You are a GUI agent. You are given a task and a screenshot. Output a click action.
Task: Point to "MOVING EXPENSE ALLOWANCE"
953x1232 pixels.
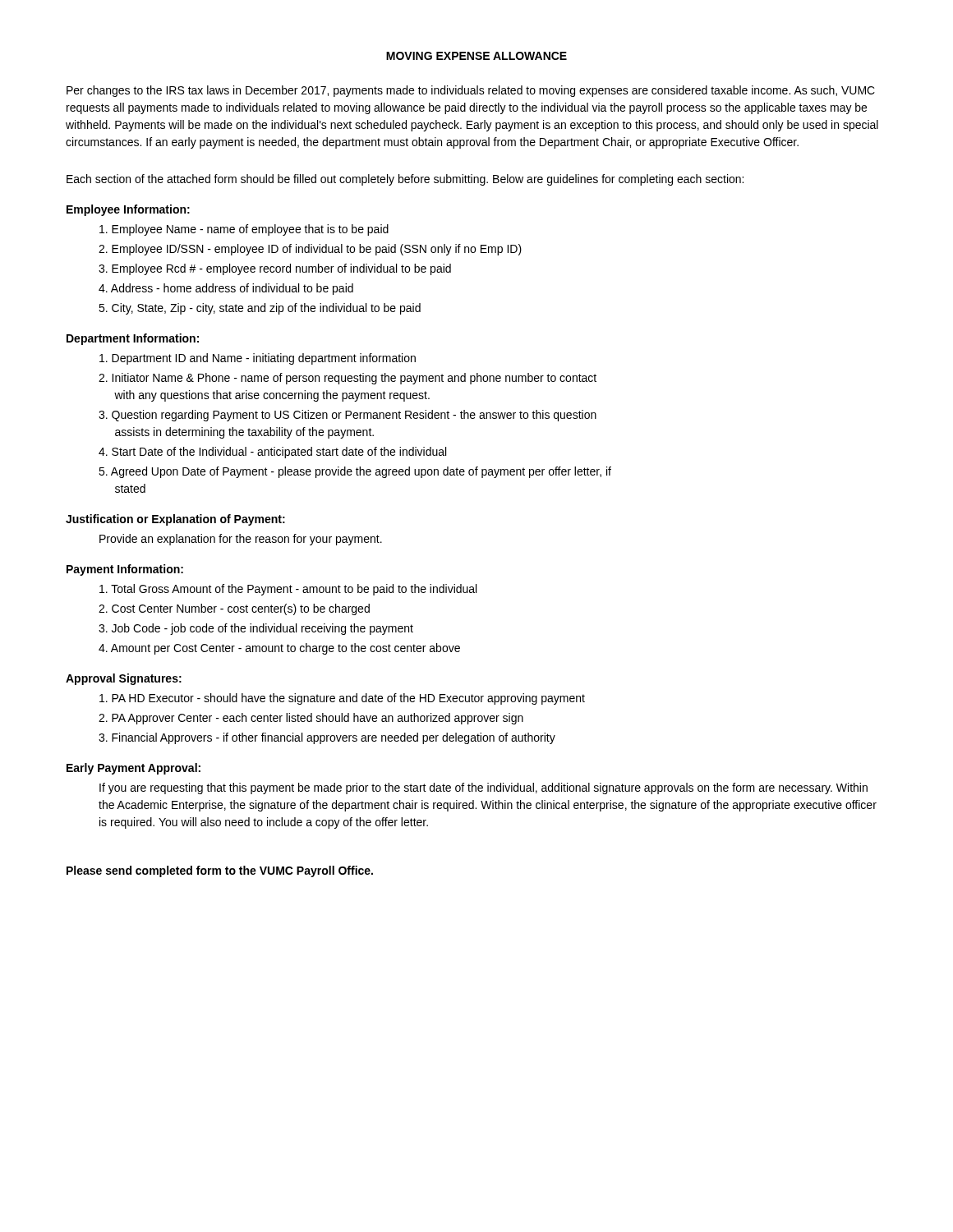tap(476, 56)
